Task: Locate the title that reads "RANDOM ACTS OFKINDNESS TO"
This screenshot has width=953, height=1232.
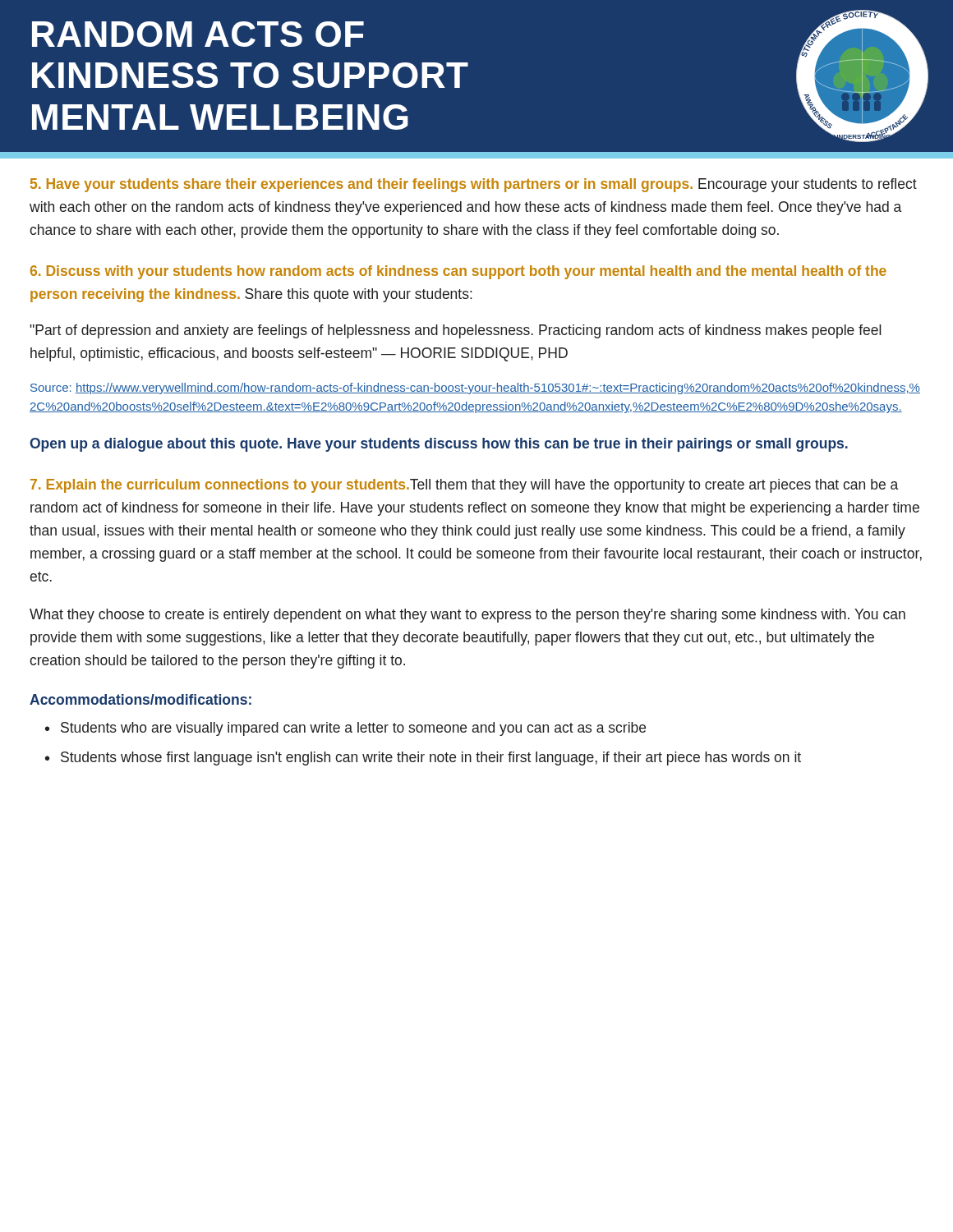Action: coord(465,76)
